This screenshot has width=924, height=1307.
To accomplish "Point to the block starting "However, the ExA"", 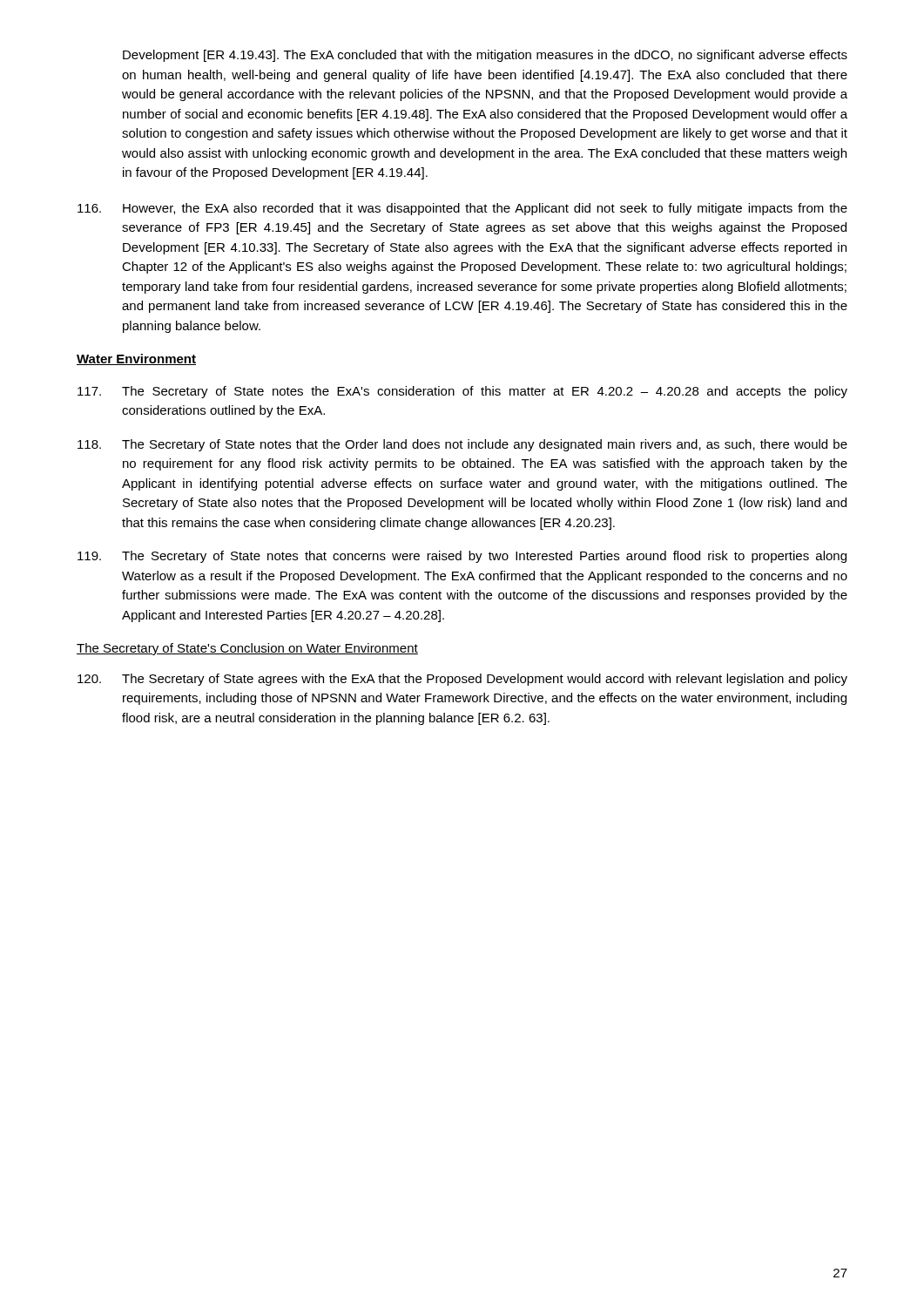I will click(462, 267).
